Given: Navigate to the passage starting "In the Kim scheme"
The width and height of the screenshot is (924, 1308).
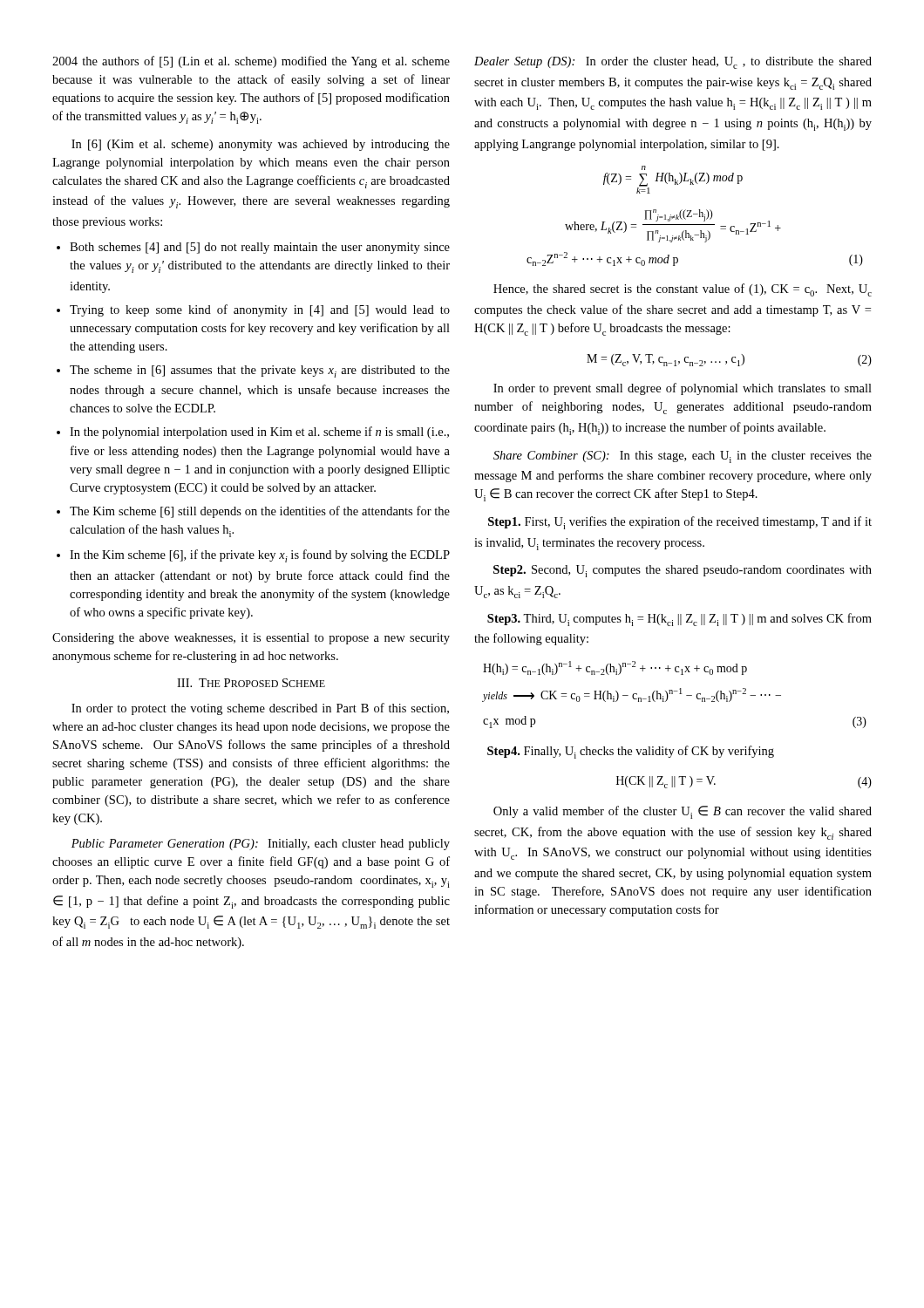Looking at the screenshot, I should (x=260, y=584).
